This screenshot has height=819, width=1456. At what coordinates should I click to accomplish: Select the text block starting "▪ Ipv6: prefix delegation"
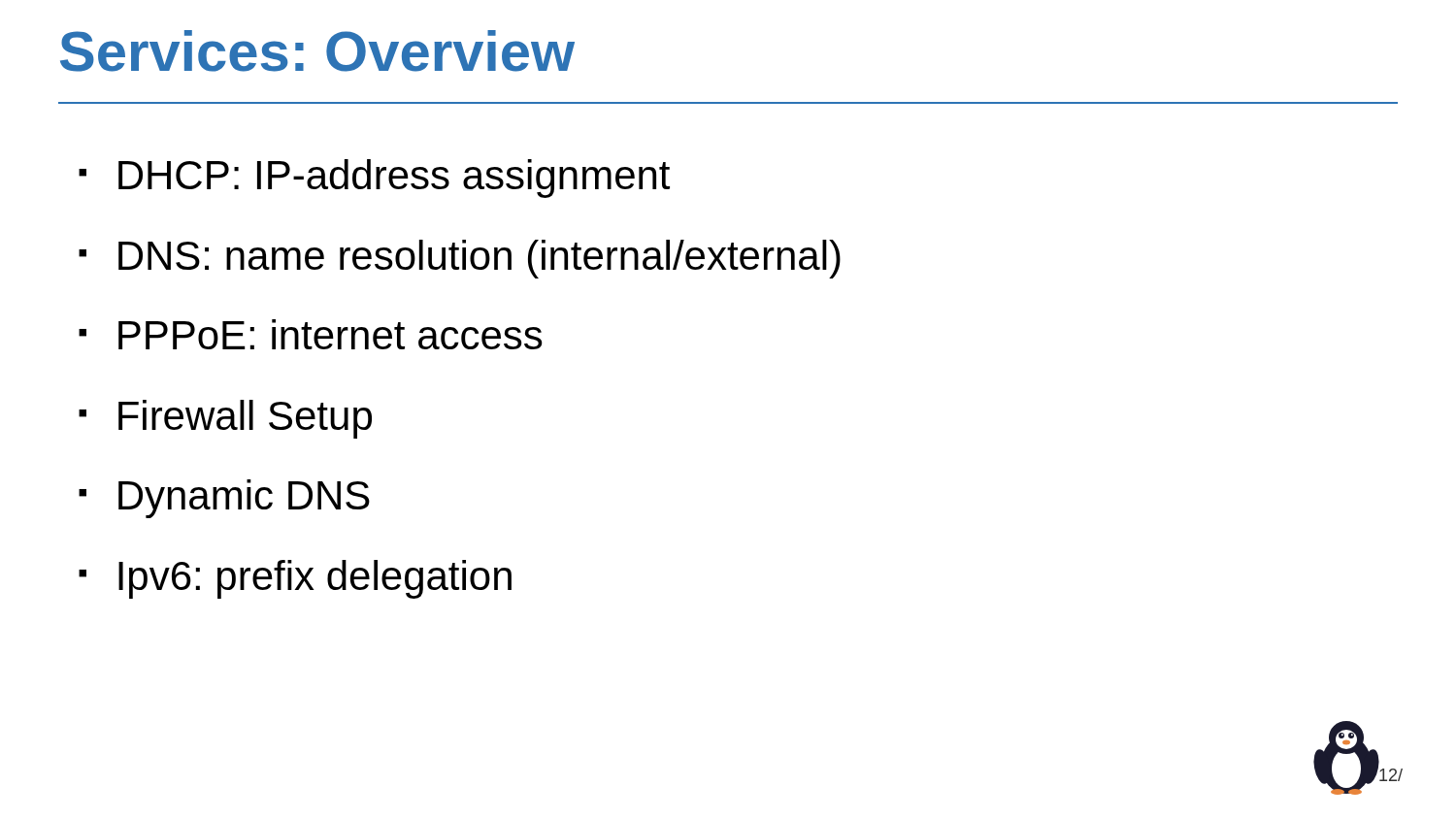(x=296, y=576)
